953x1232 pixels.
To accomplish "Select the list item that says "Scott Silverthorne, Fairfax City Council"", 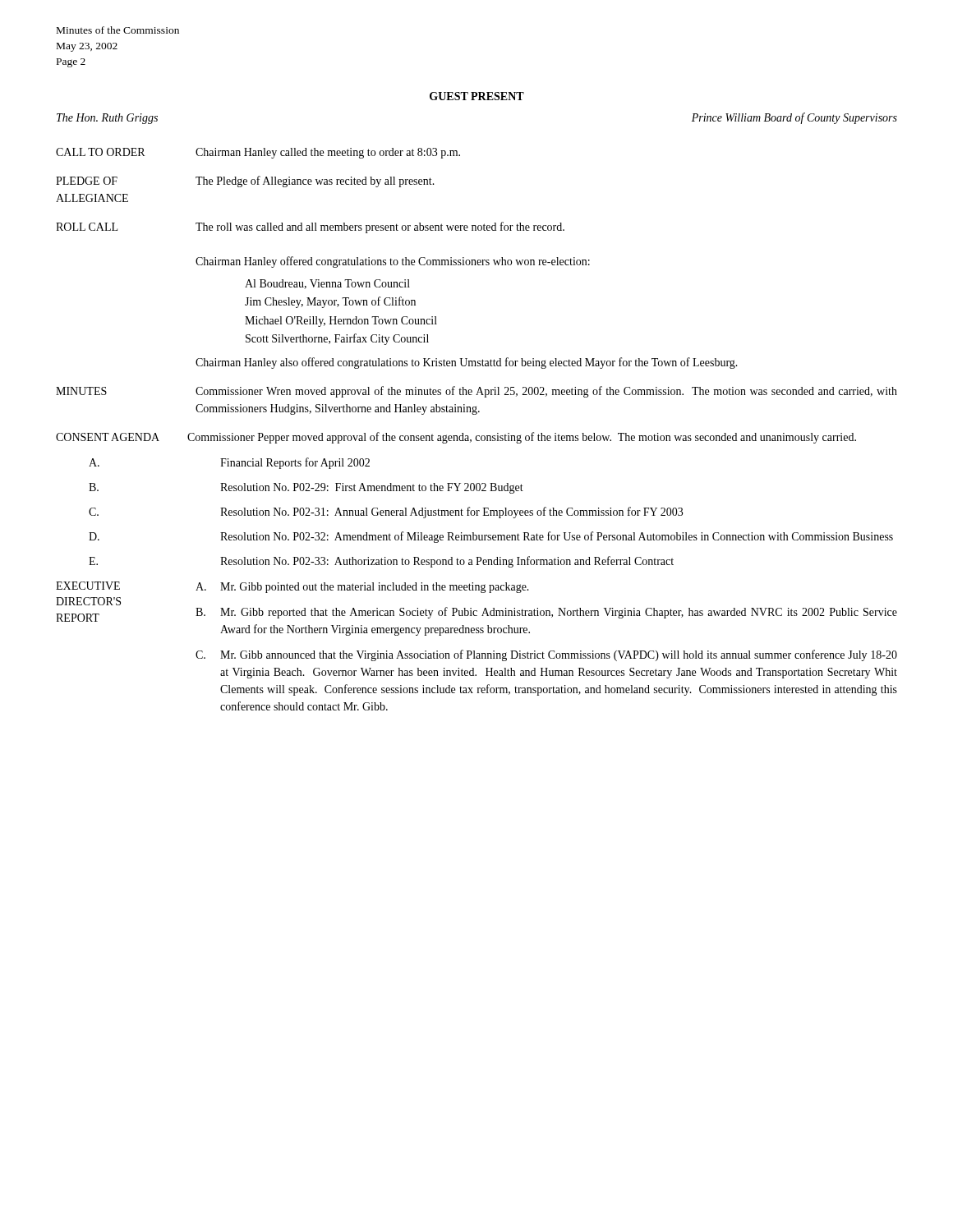I will click(337, 339).
